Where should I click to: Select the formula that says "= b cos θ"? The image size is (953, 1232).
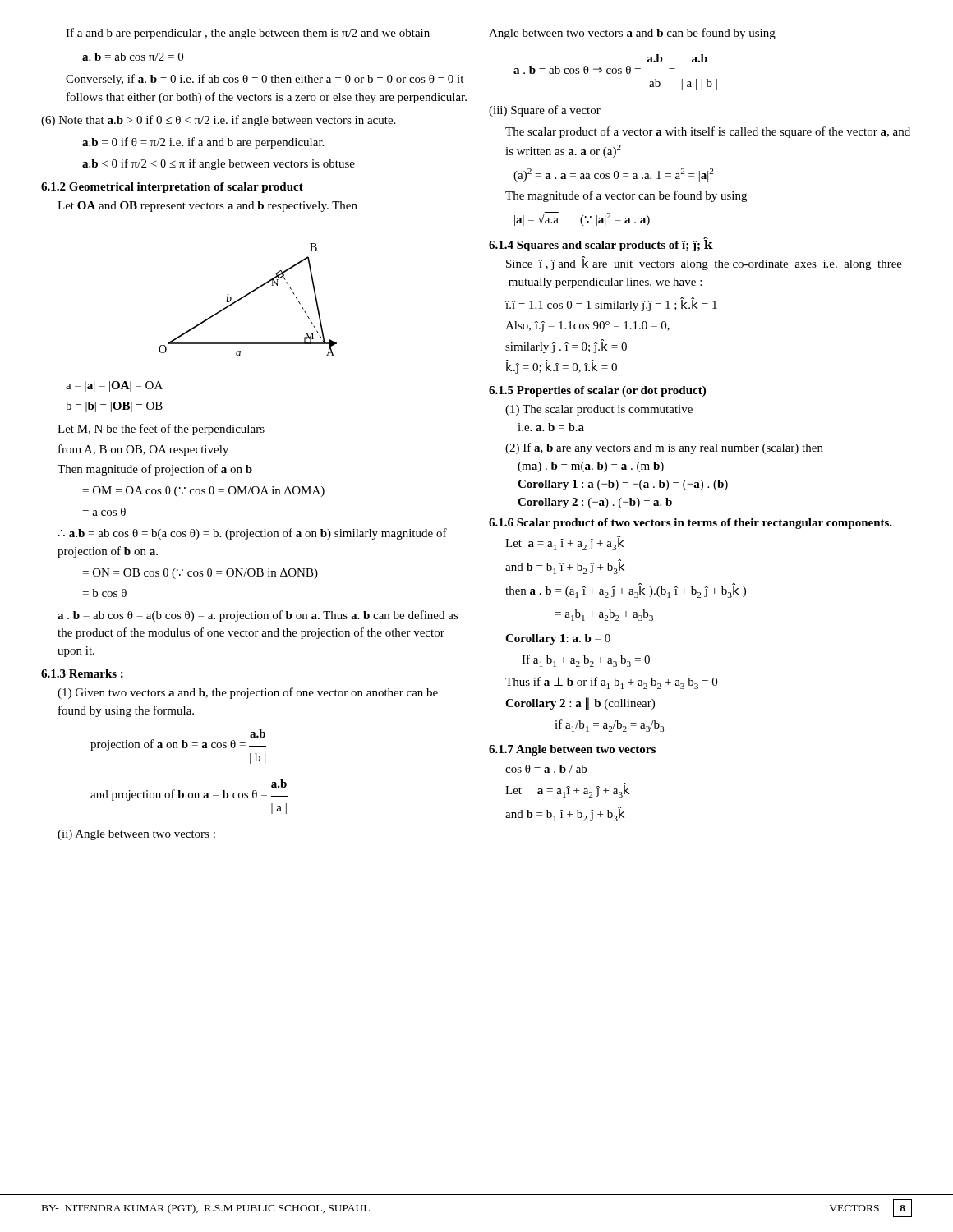[x=104, y=593]
